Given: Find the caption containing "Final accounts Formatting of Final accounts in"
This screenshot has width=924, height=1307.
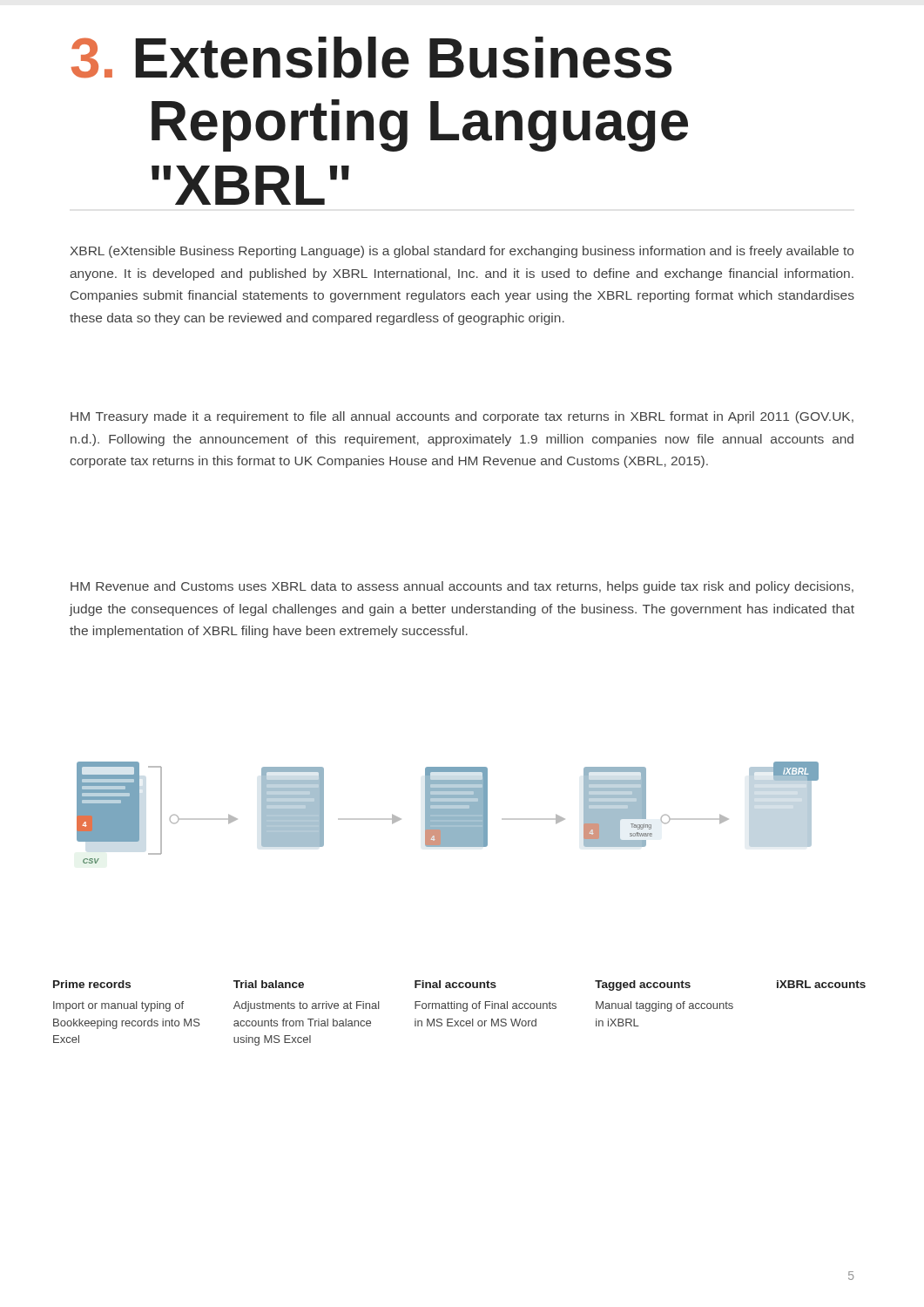Looking at the screenshot, I should point(488,1002).
